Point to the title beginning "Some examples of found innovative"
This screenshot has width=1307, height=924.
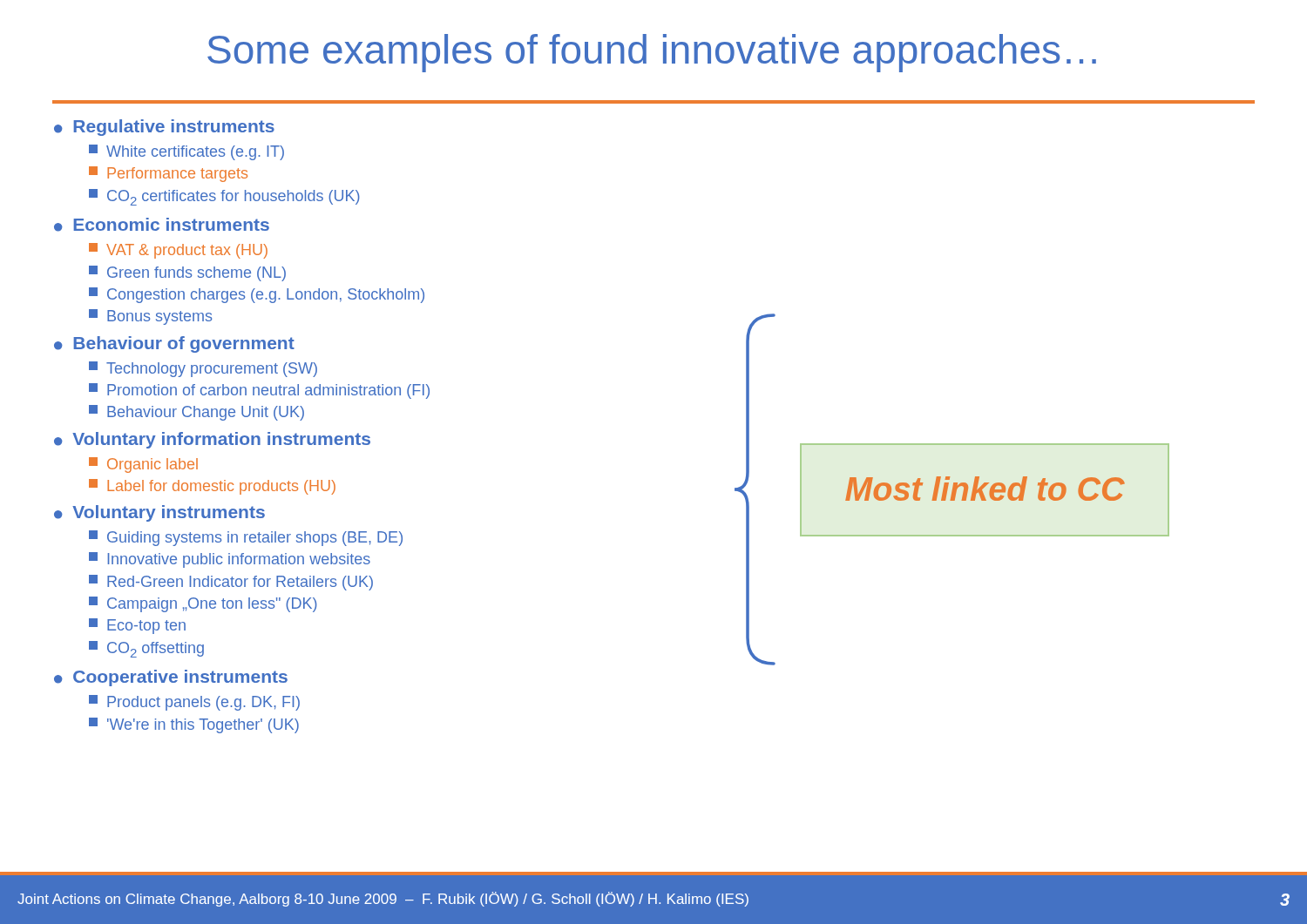click(x=654, y=50)
